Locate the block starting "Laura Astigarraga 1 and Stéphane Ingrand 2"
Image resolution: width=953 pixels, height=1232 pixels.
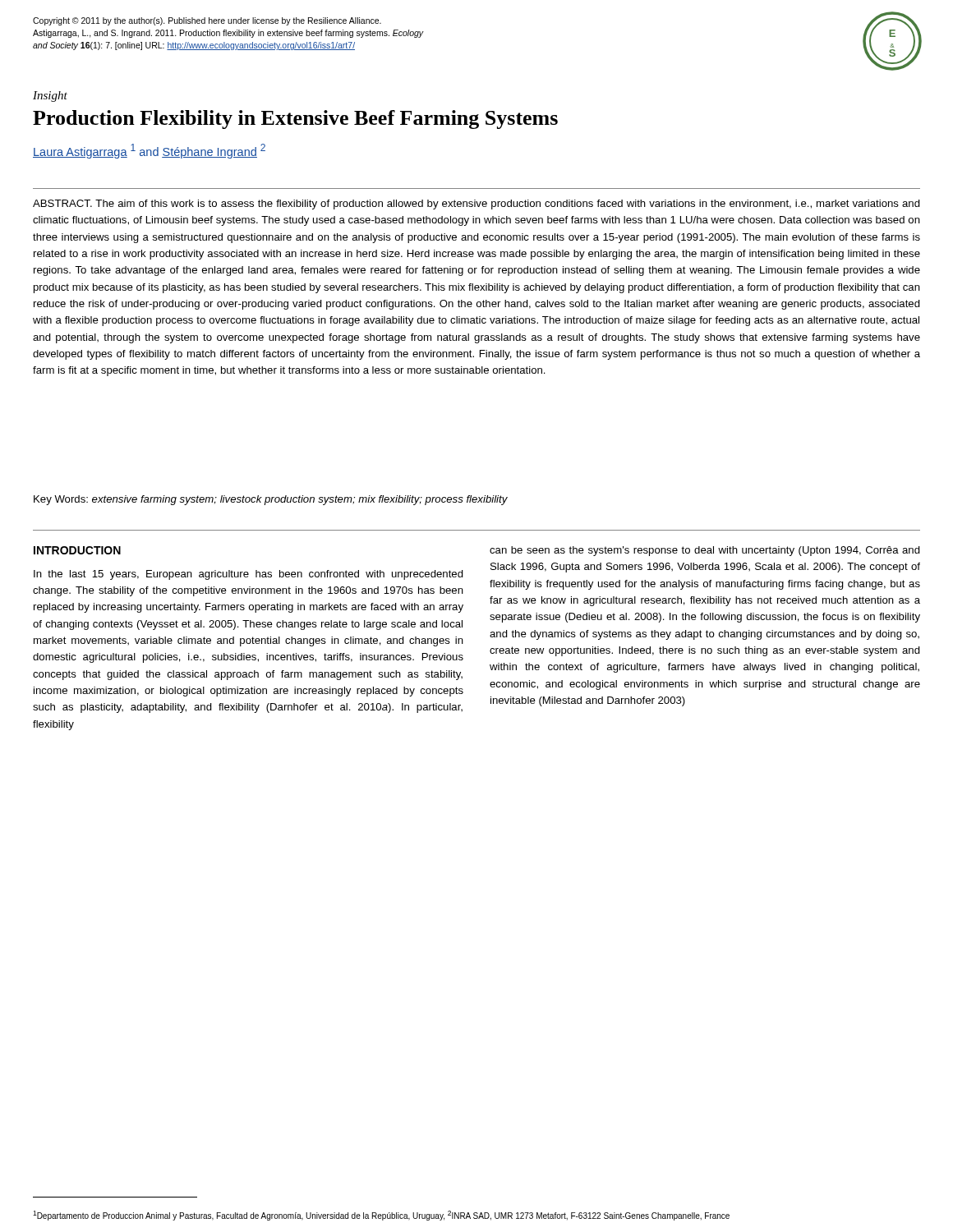tap(149, 150)
